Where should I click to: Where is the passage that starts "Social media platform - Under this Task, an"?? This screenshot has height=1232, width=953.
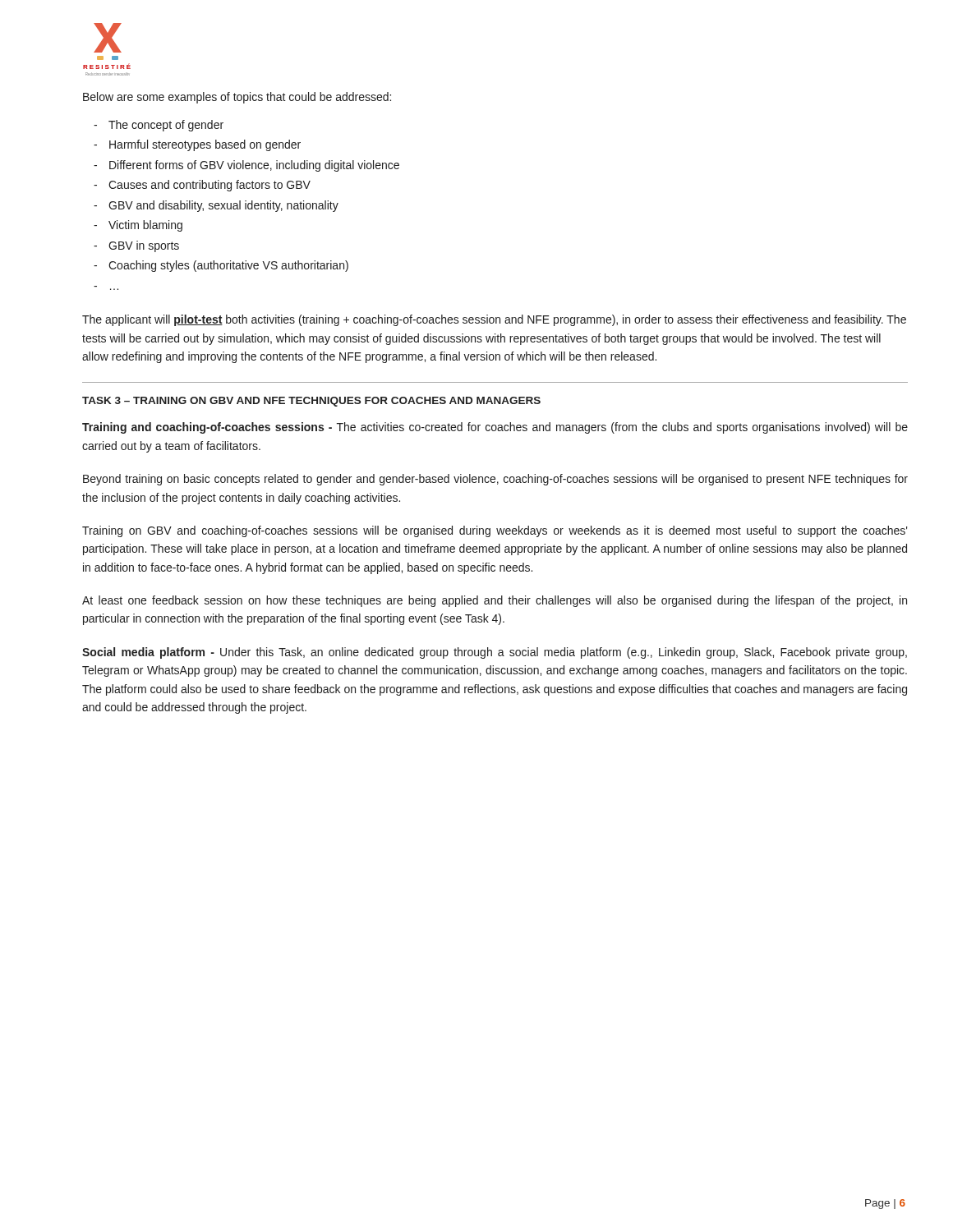point(495,680)
